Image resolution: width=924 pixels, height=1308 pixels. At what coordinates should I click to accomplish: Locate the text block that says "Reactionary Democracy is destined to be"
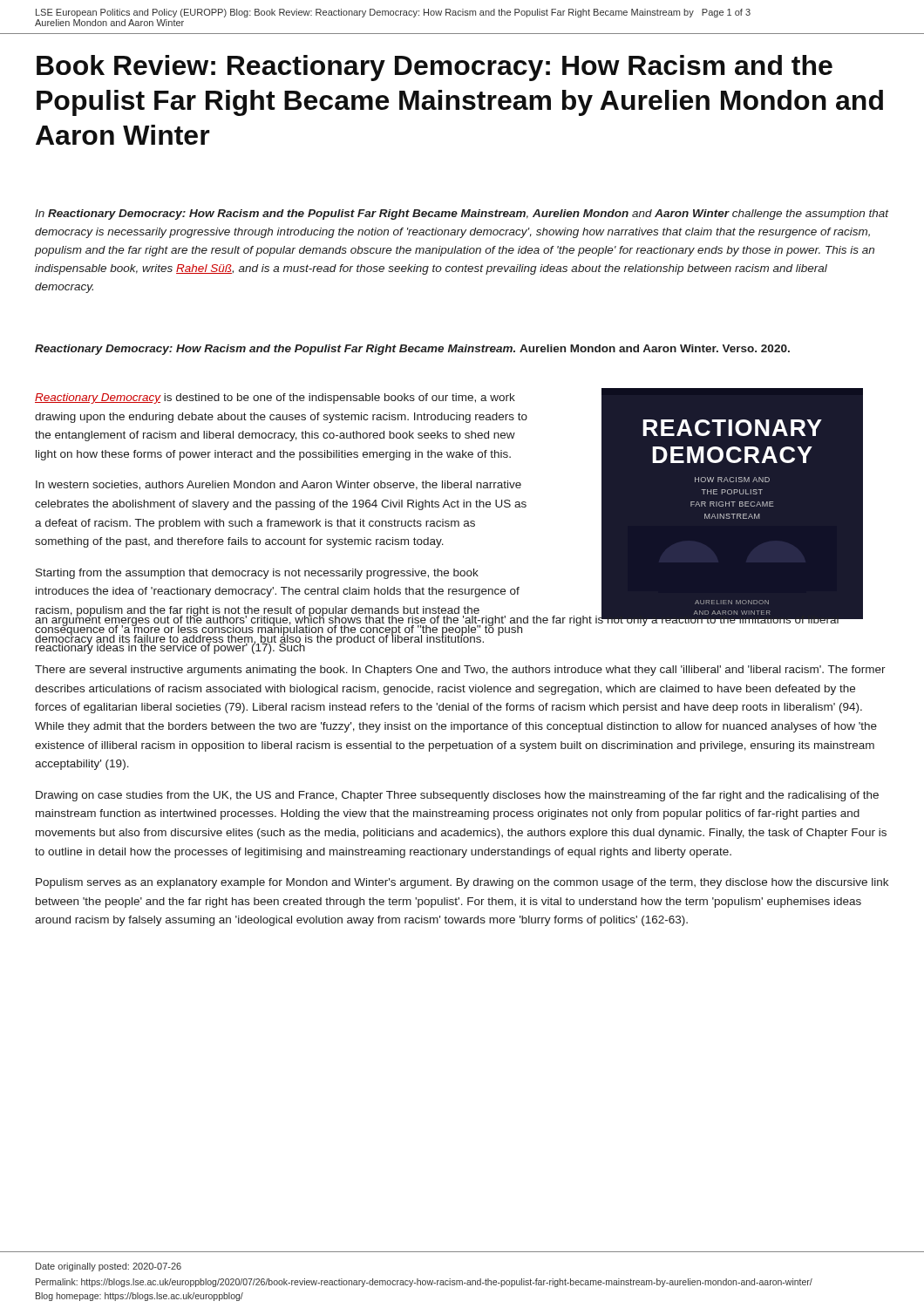click(x=281, y=425)
